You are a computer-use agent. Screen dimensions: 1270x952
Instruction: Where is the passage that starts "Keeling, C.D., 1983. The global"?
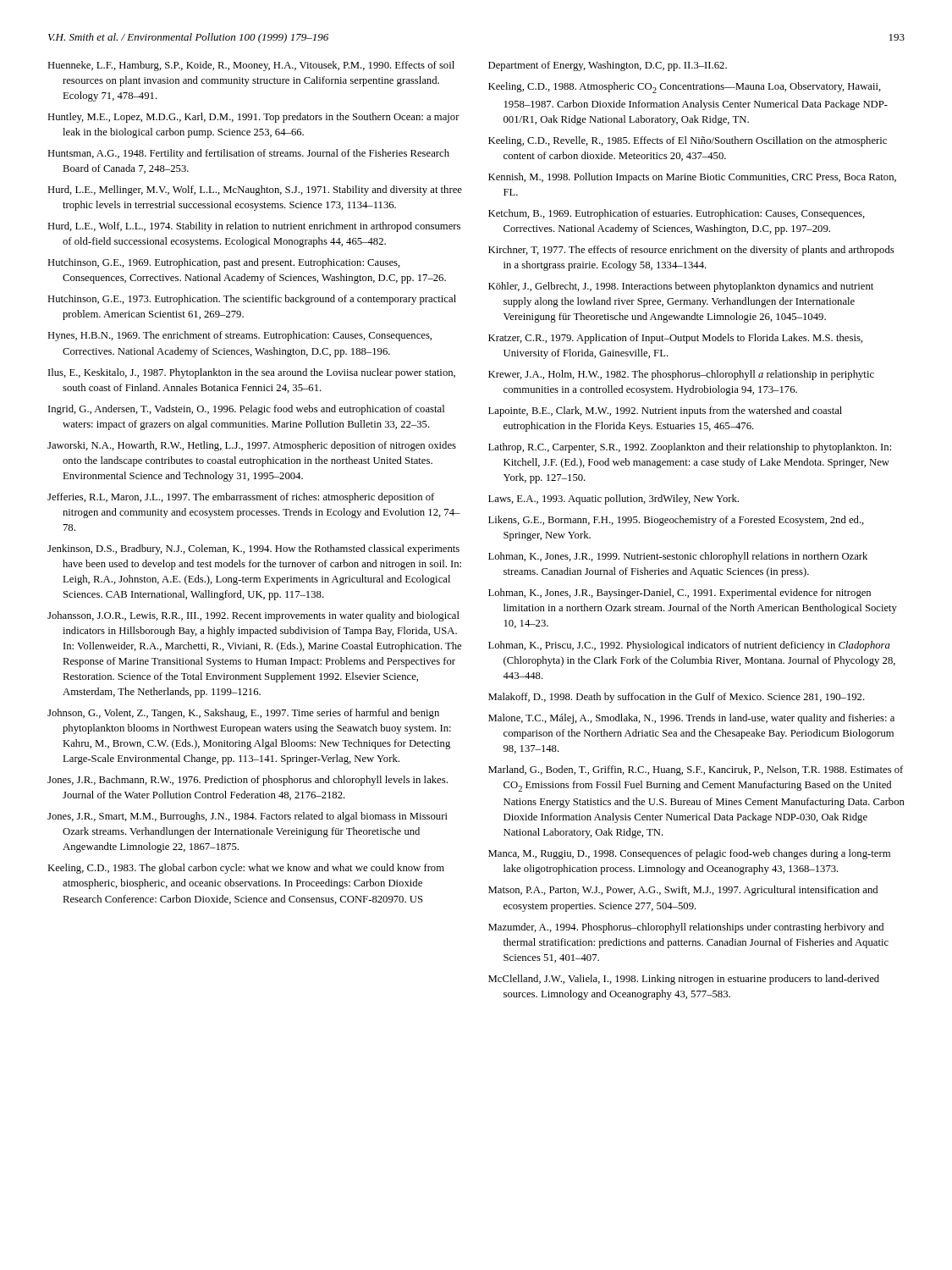pos(246,883)
